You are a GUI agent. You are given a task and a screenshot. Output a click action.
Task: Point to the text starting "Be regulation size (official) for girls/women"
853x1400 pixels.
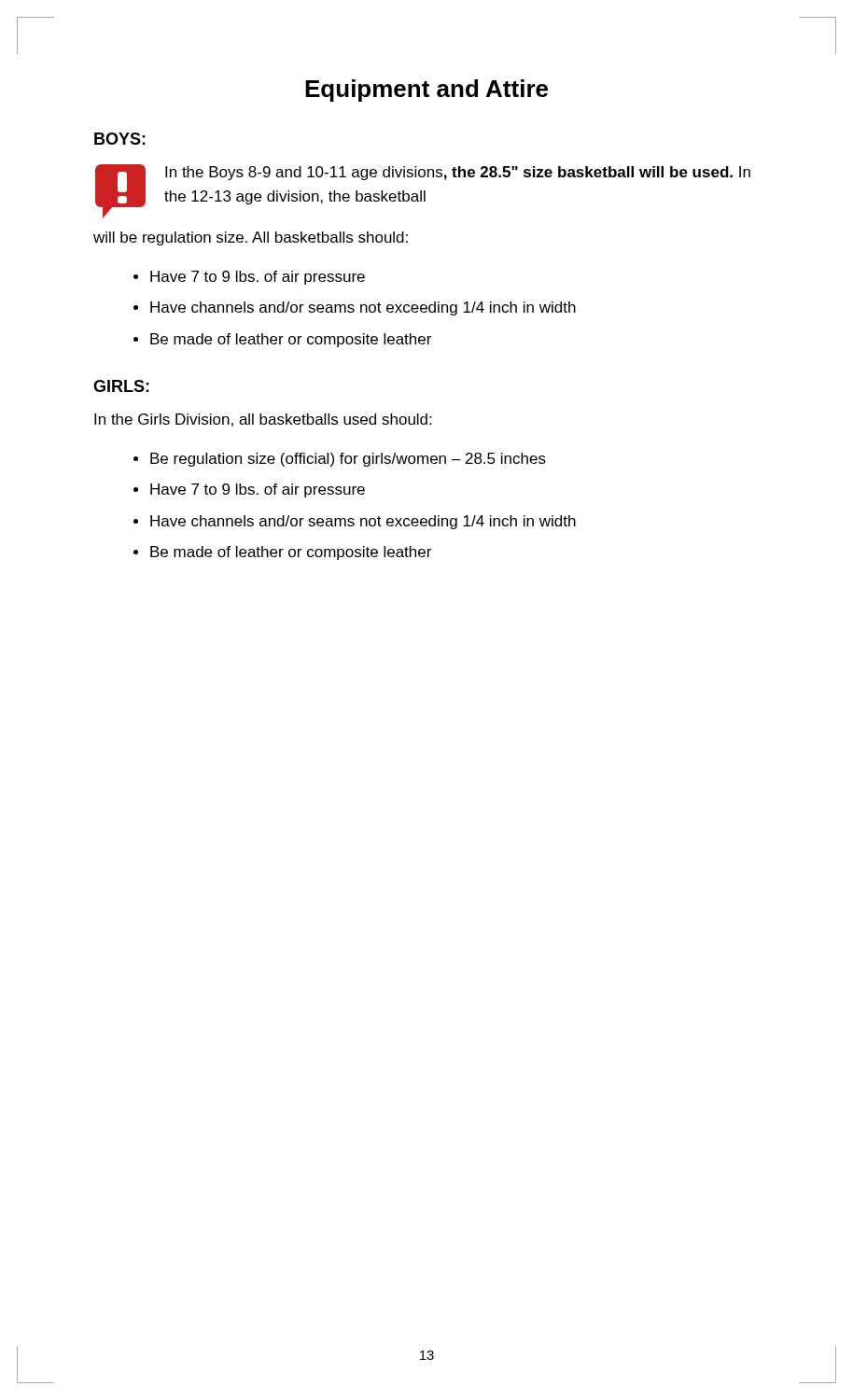pos(455,458)
